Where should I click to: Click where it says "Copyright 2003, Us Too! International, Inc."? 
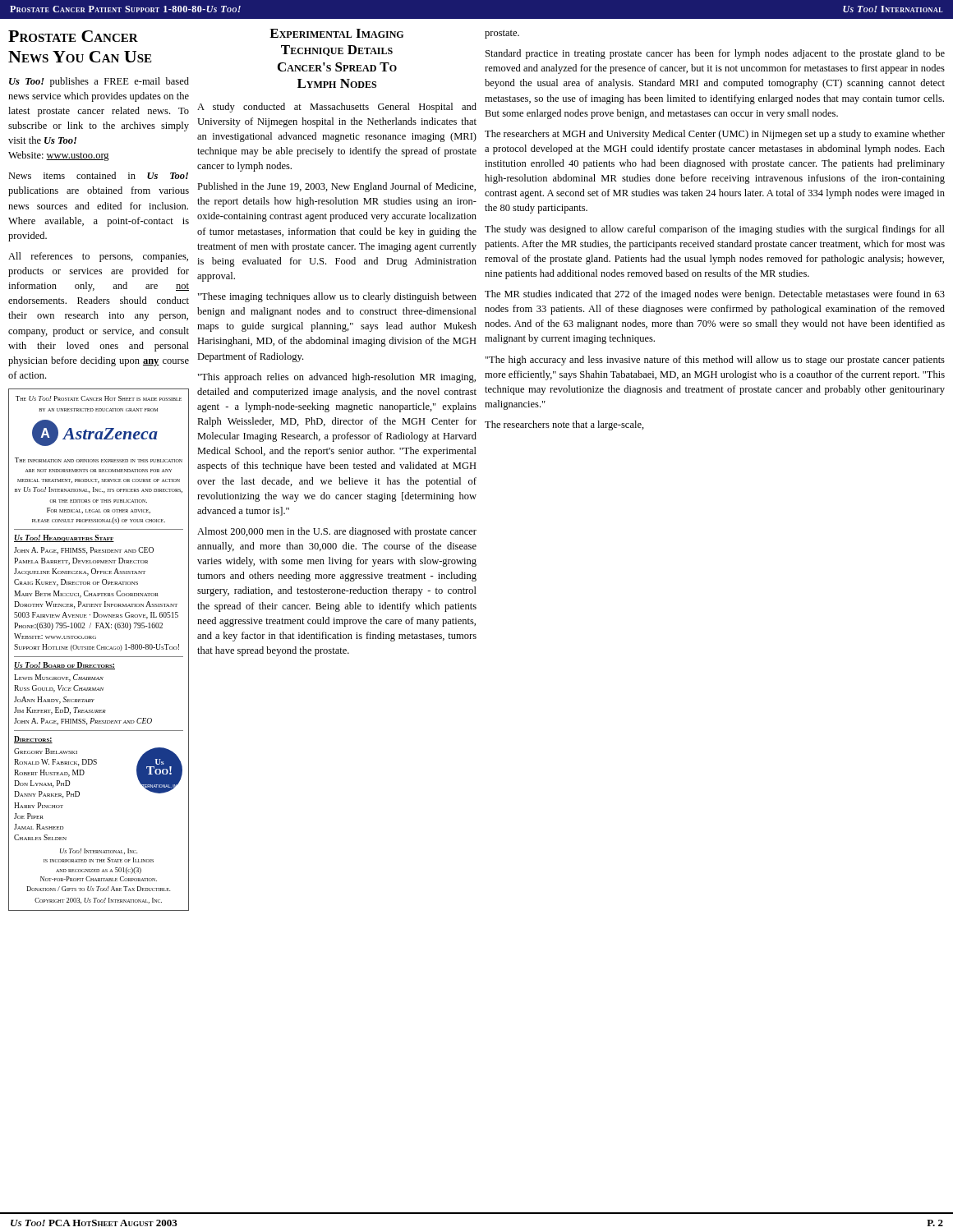pos(99,900)
